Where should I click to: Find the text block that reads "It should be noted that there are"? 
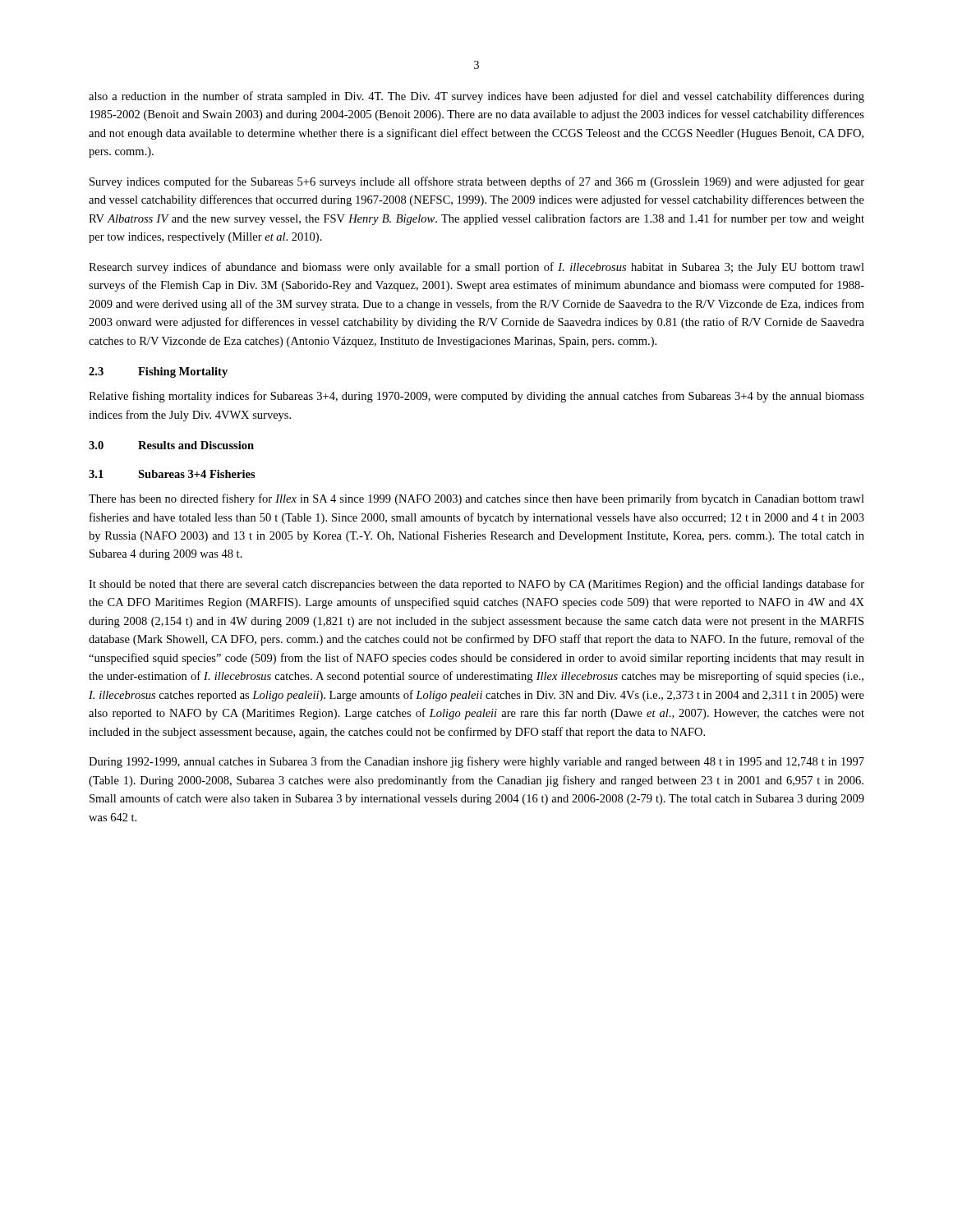click(476, 658)
